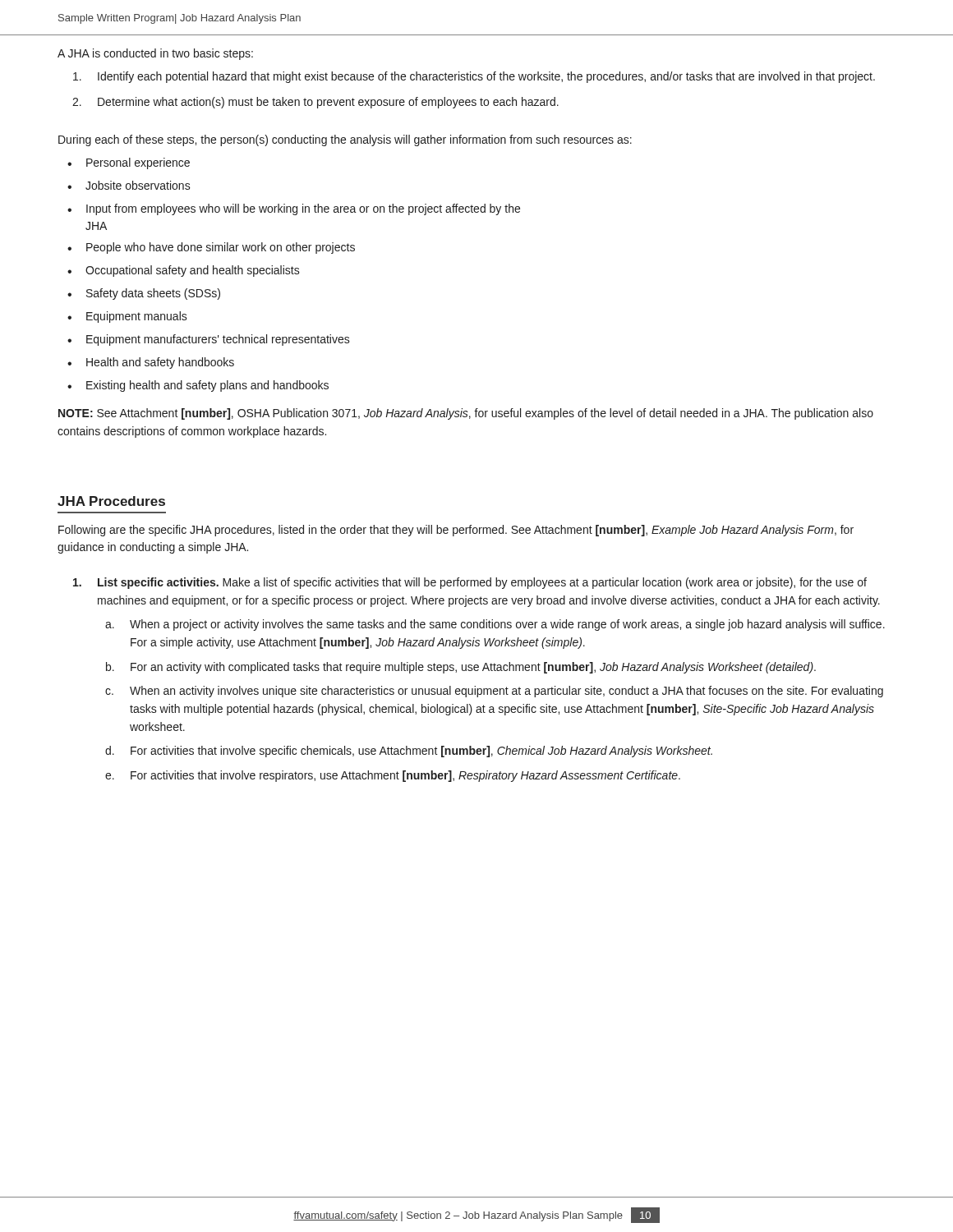Find the block starting "List specific activities. Make a list"
The width and height of the screenshot is (953, 1232).
[484, 683]
